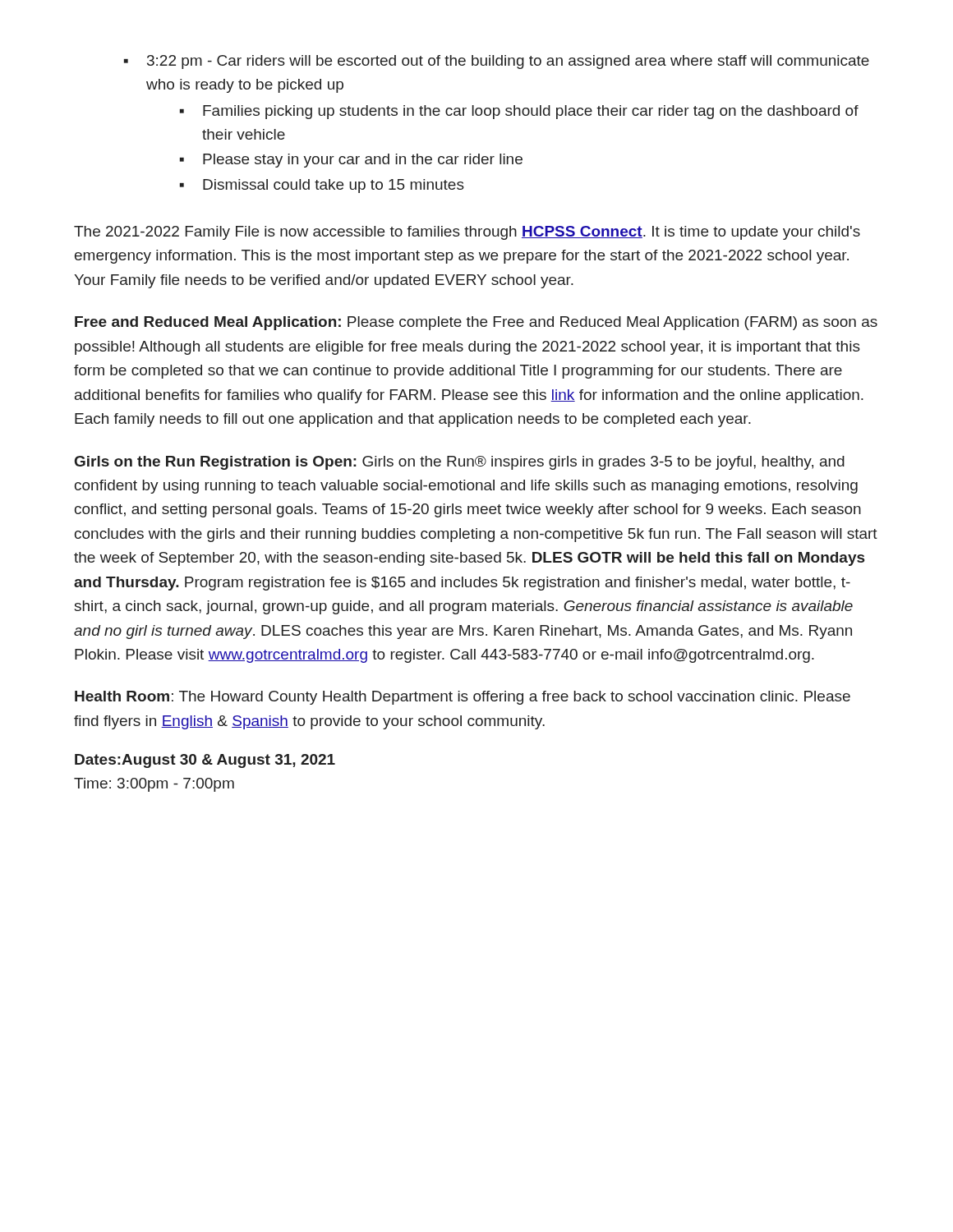Click on the element starting "3:22 pm -"
Image resolution: width=953 pixels, height=1232 pixels.
pos(501,123)
